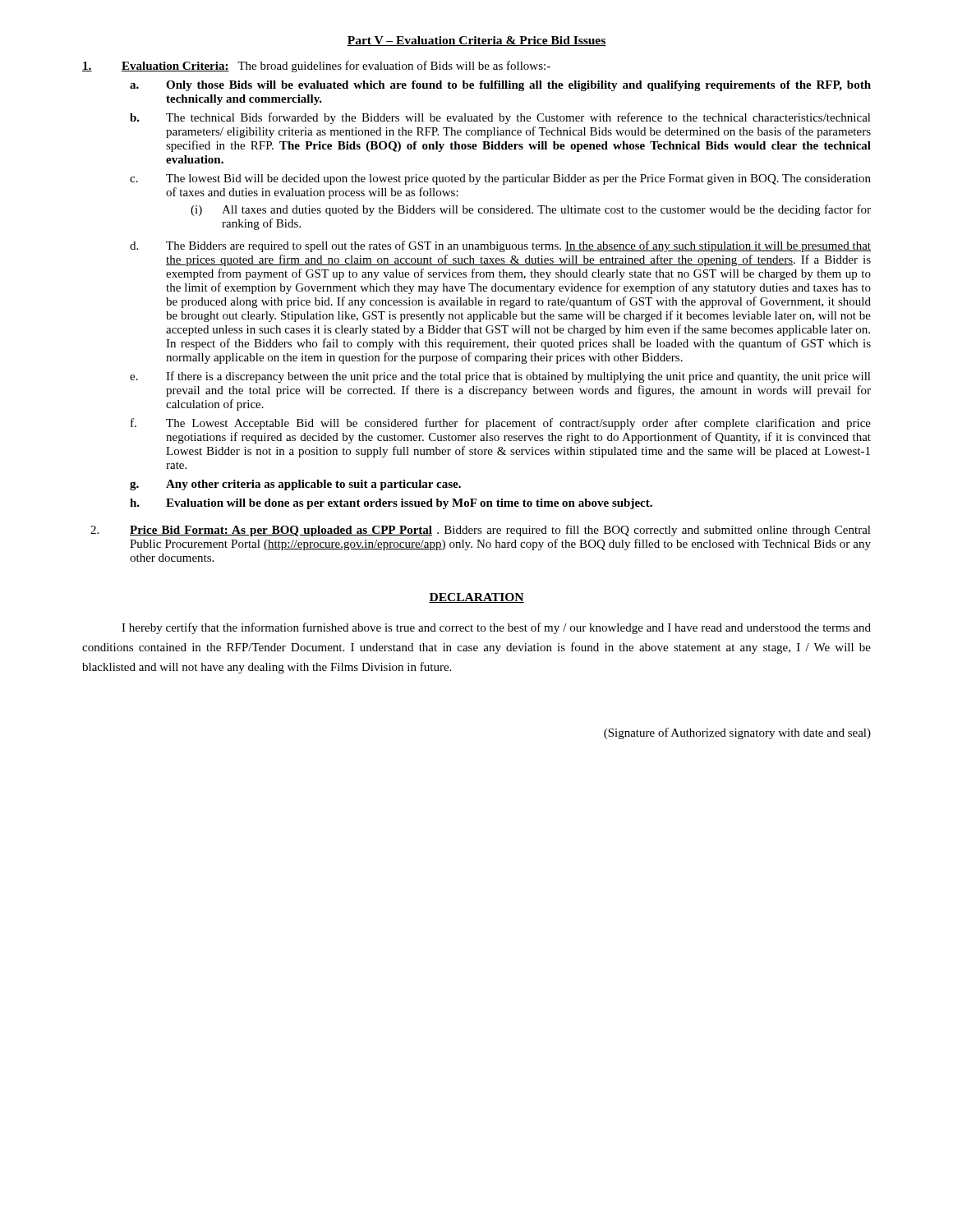Screen dimensions: 1232x953
Task: Click on the text starting "I hereby certify that"
Action: click(x=476, y=647)
